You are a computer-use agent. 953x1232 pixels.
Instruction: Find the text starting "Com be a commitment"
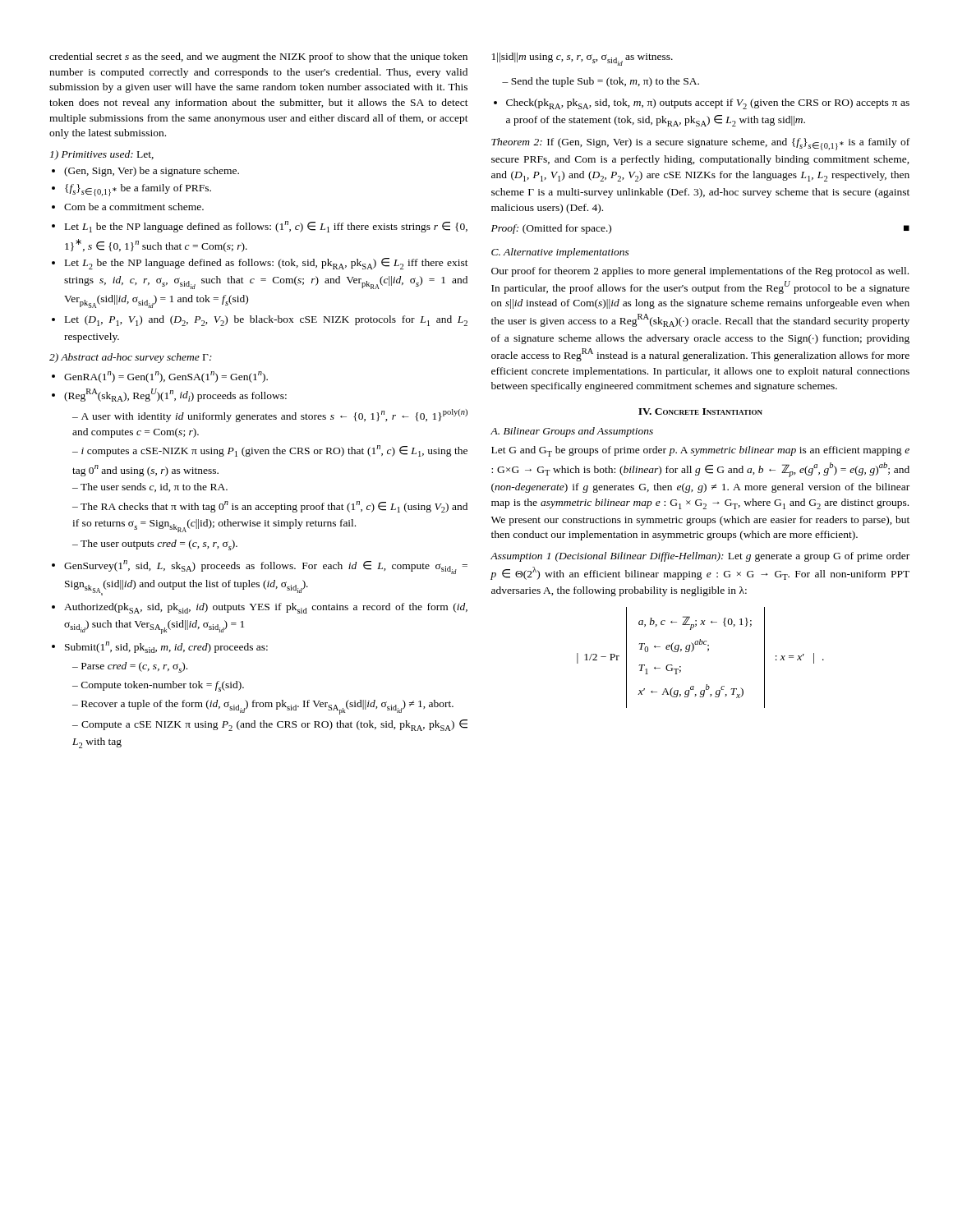pos(134,207)
